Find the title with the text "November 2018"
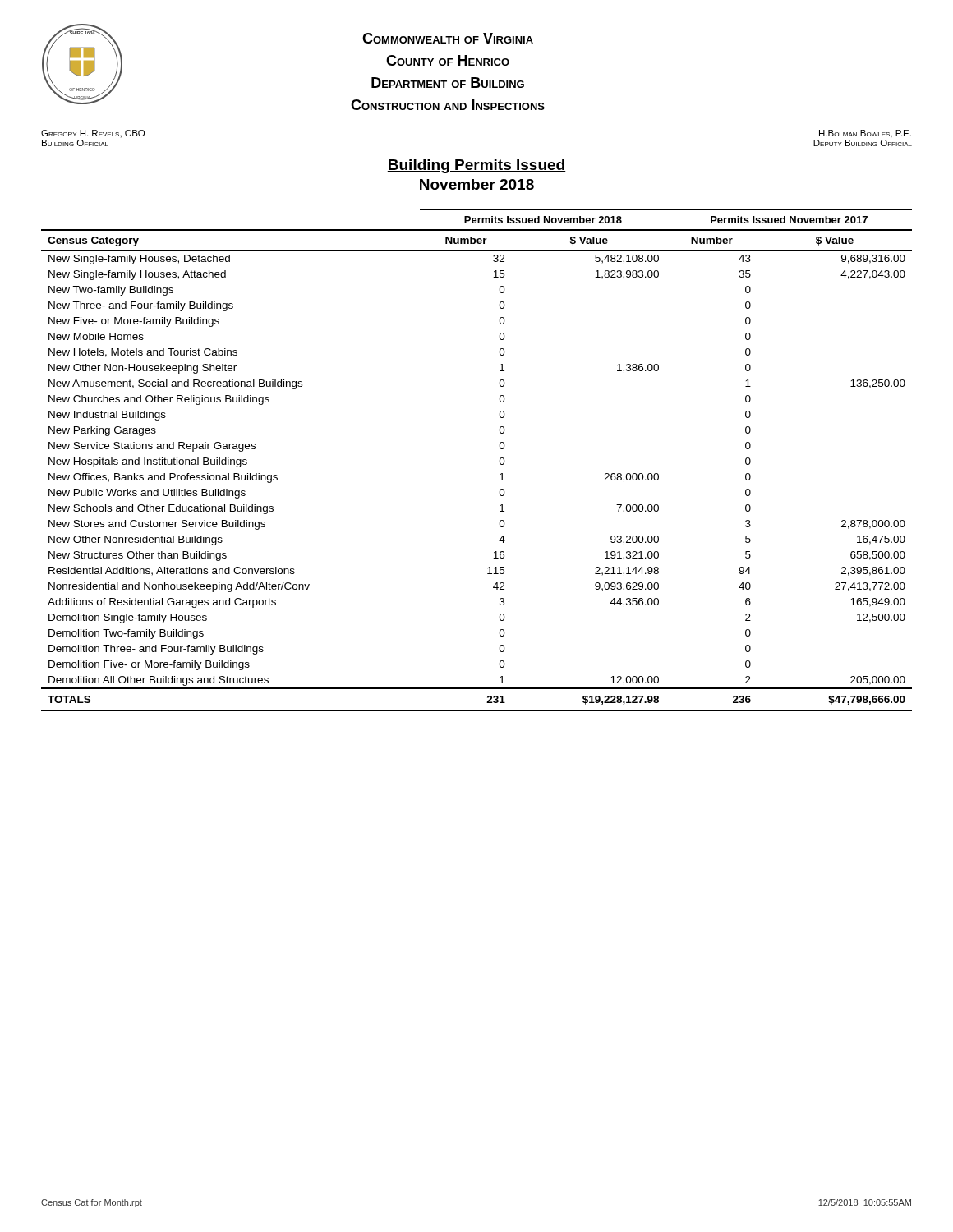This screenshot has width=953, height=1232. (476, 184)
